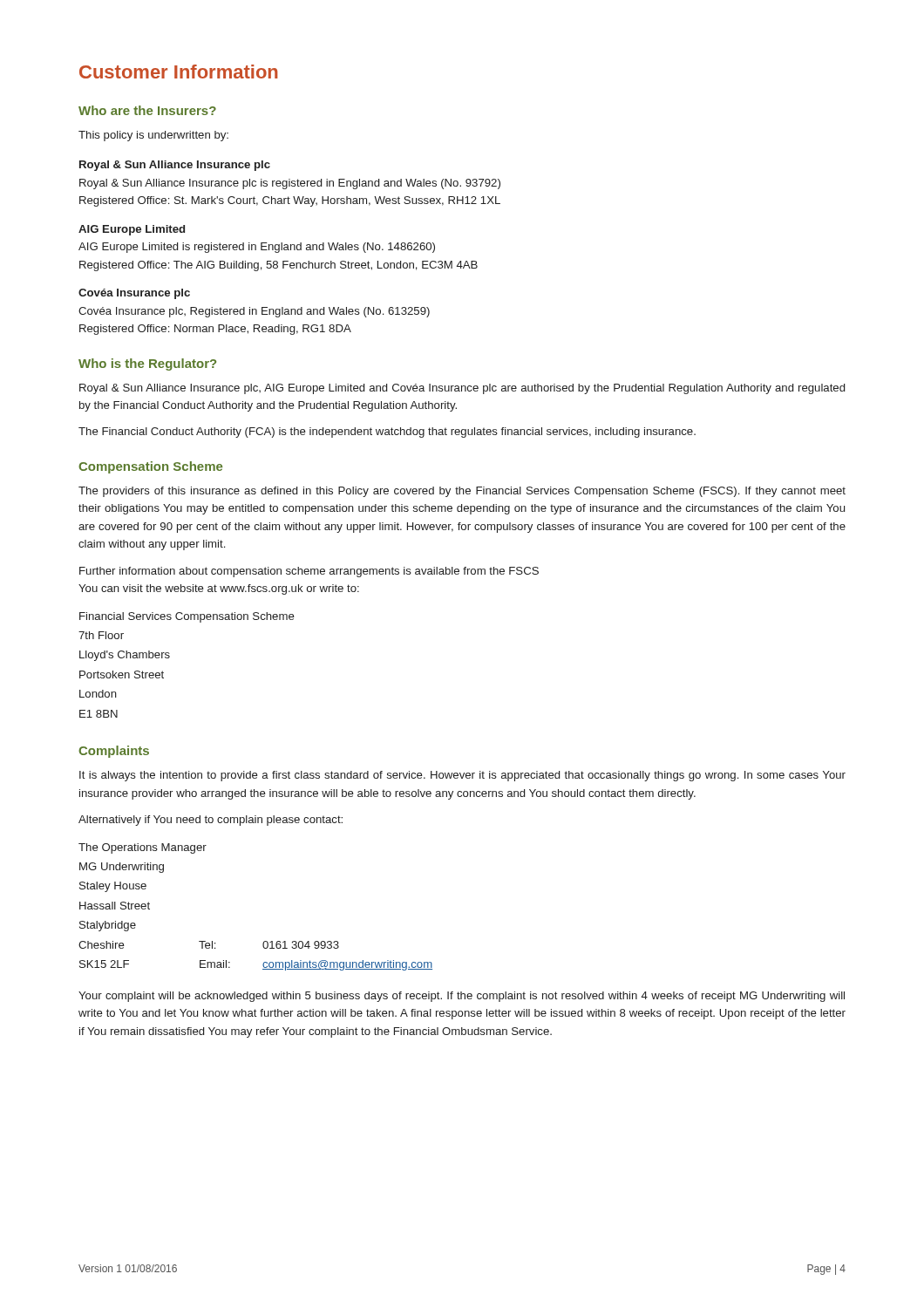Select the text block containing "The Operations Manager MG Underwriting Staley"
Screen dimensions: 1308x924
click(x=143, y=848)
